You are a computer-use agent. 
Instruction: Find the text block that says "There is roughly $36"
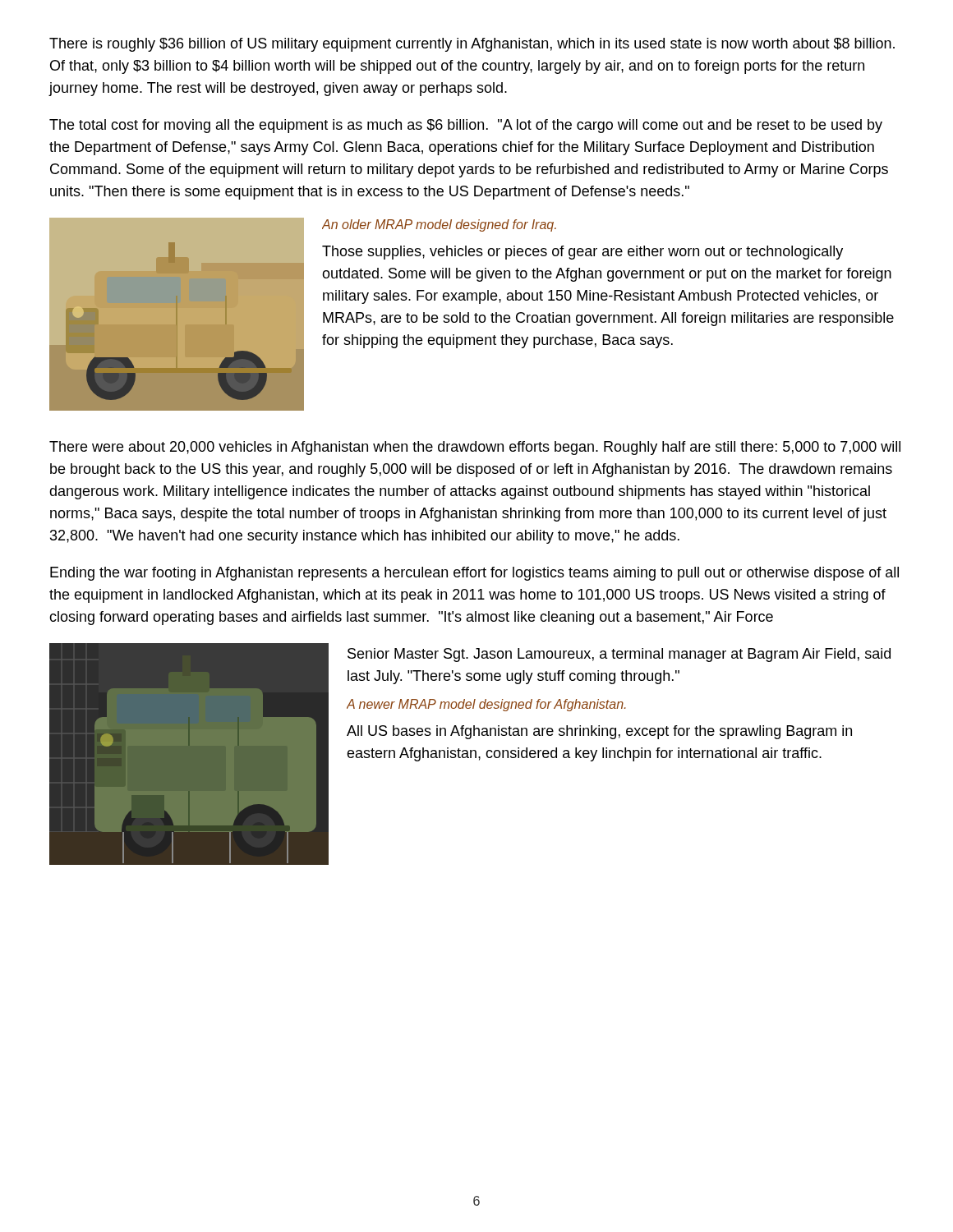473,66
